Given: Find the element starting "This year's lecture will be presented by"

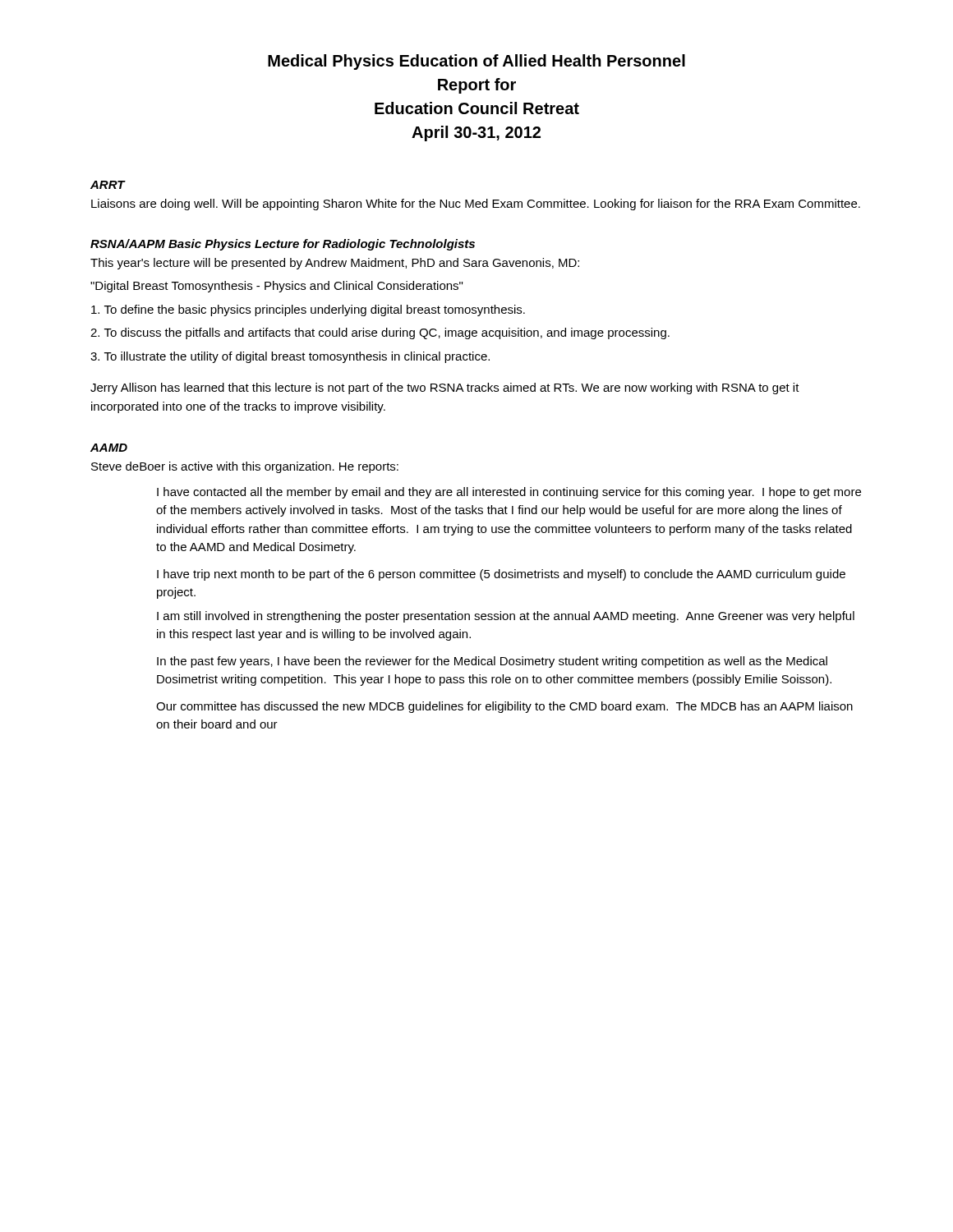Looking at the screenshot, I should (x=476, y=309).
